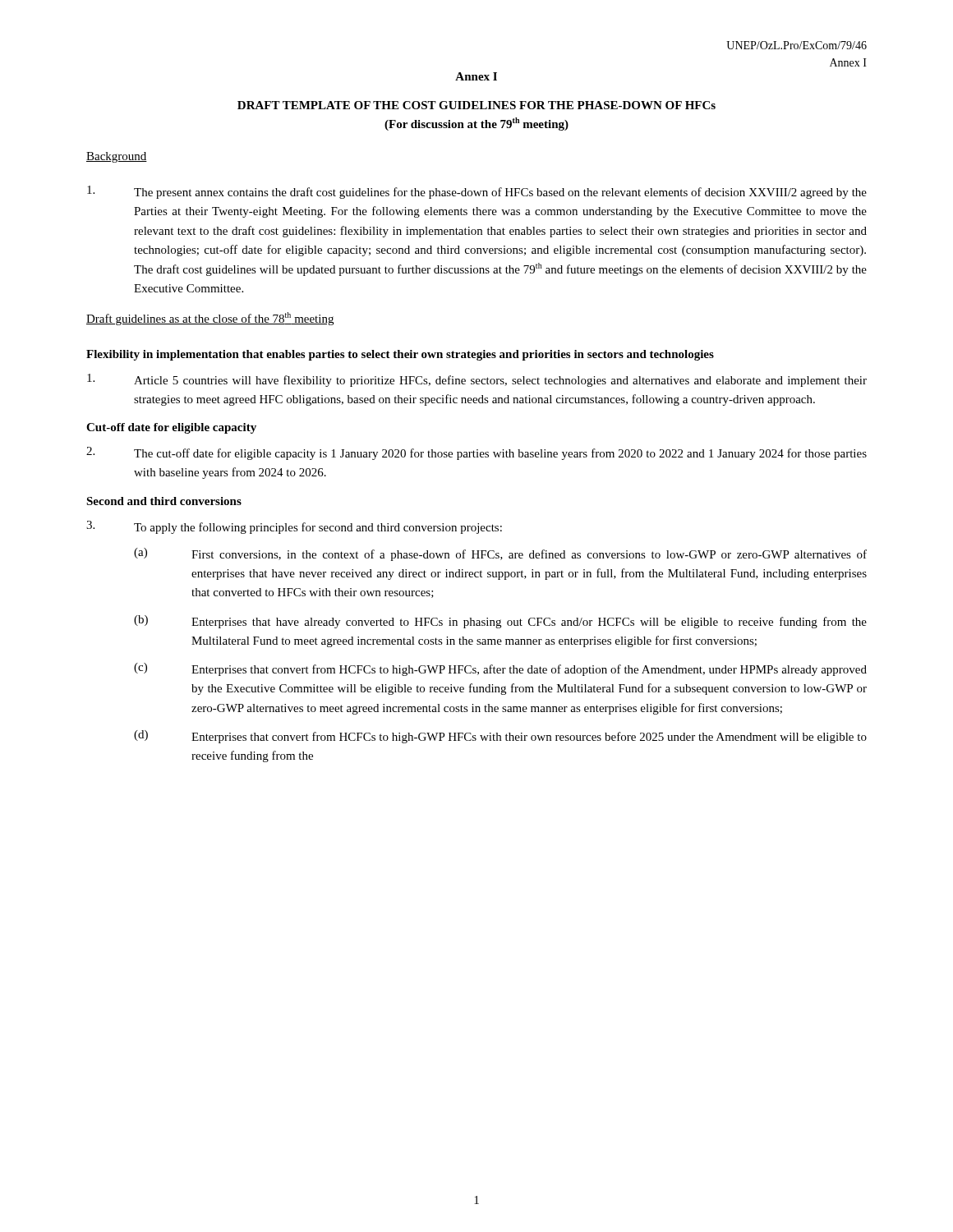
Task: Locate the passage starting "Article 5 countries will have"
Action: tap(476, 390)
